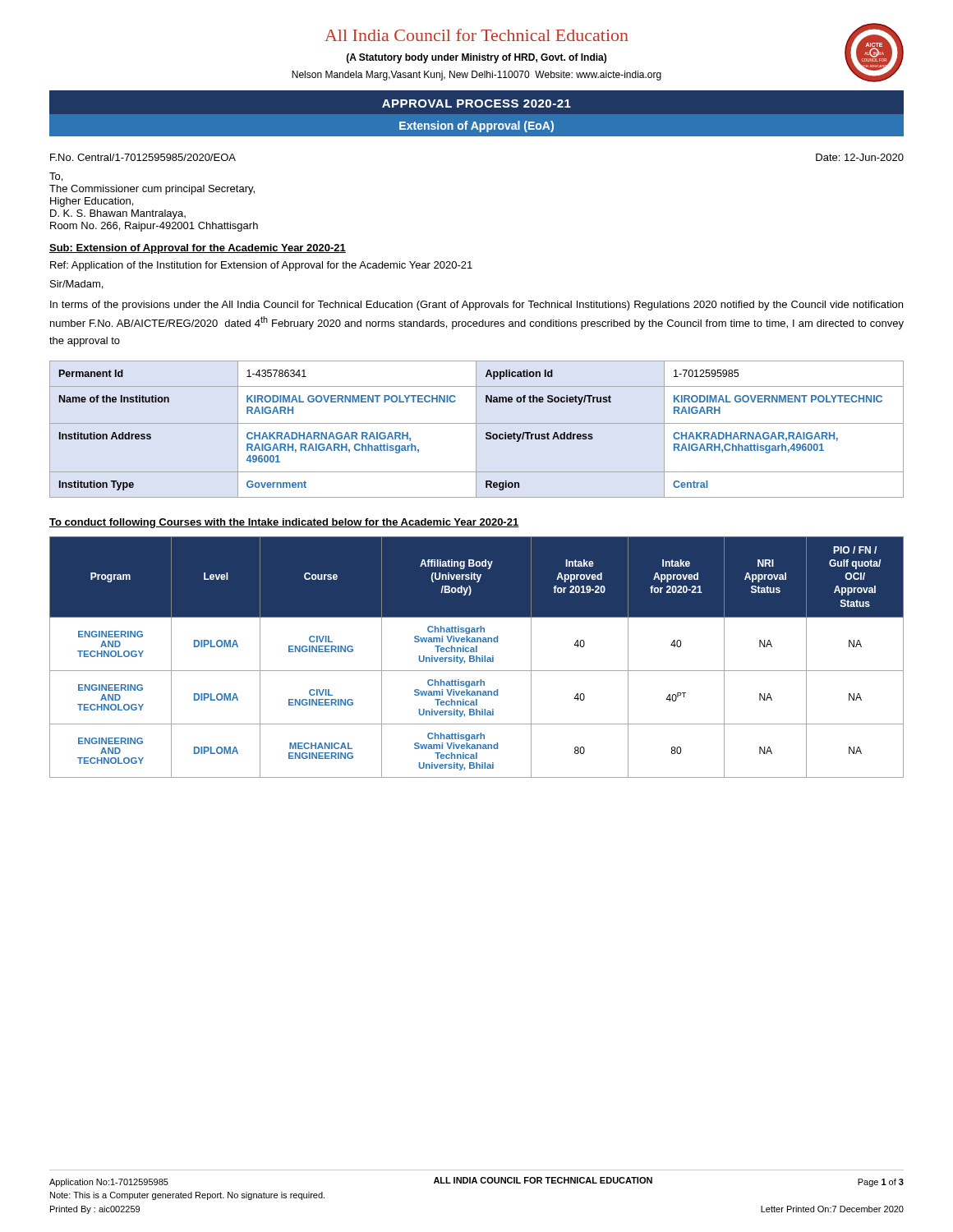Find the text block that reads "In terms of the provisions under the All"
953x1232 pixels.
coord(476,322)
